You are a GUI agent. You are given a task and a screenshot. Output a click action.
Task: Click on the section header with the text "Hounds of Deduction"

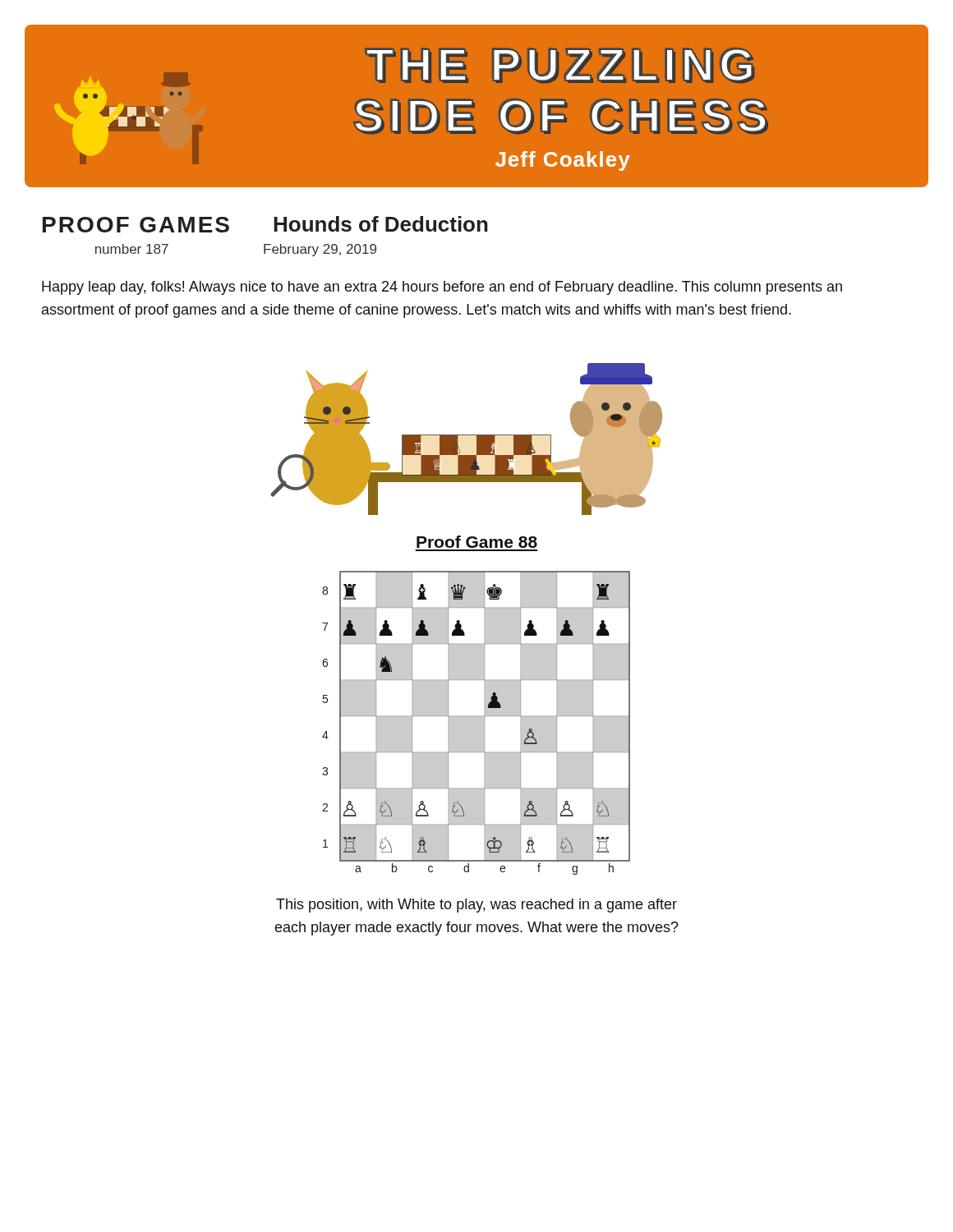pos(381,224)
